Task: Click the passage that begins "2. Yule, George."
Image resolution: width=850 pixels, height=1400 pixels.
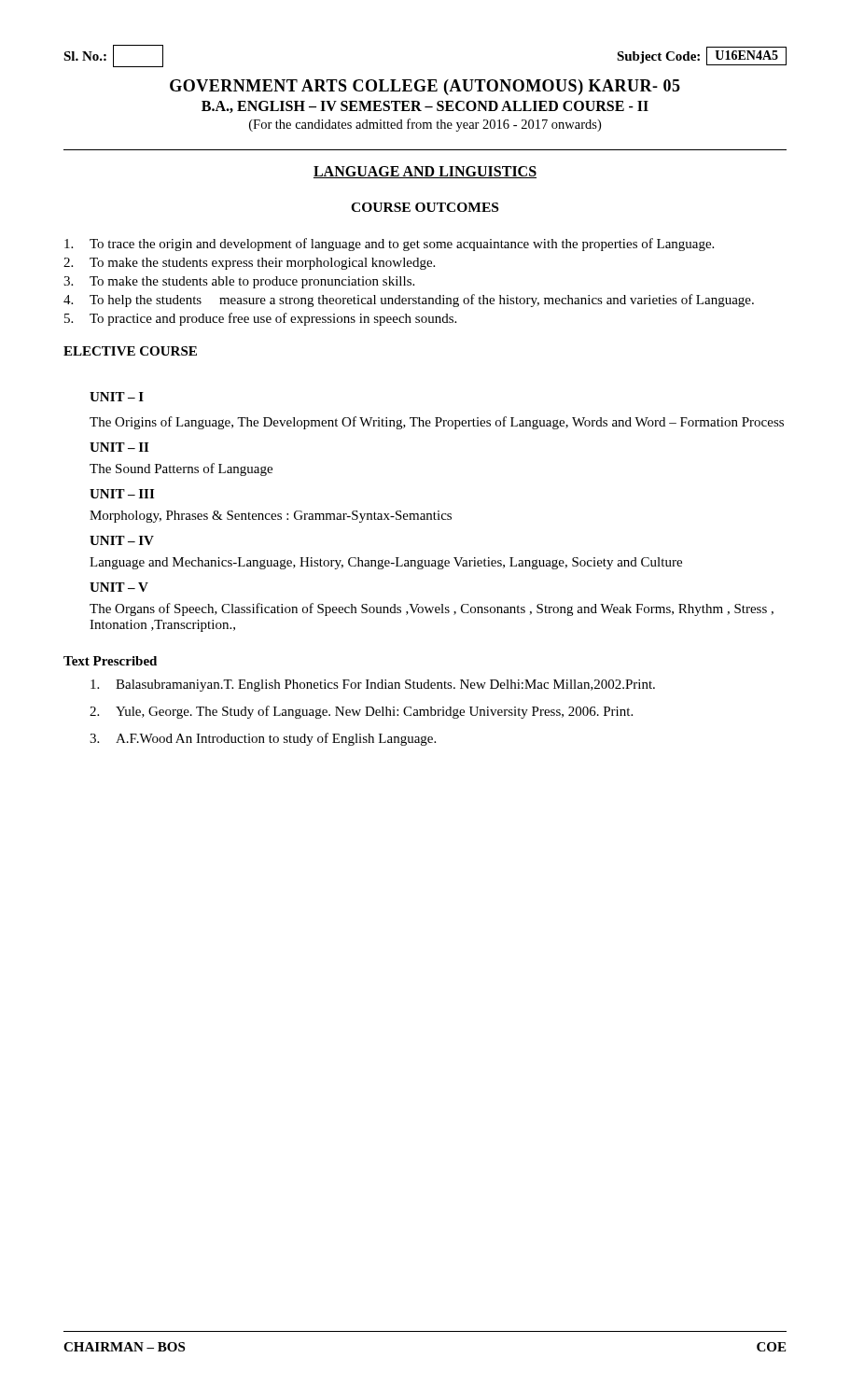Action: (x=362, y=712)
